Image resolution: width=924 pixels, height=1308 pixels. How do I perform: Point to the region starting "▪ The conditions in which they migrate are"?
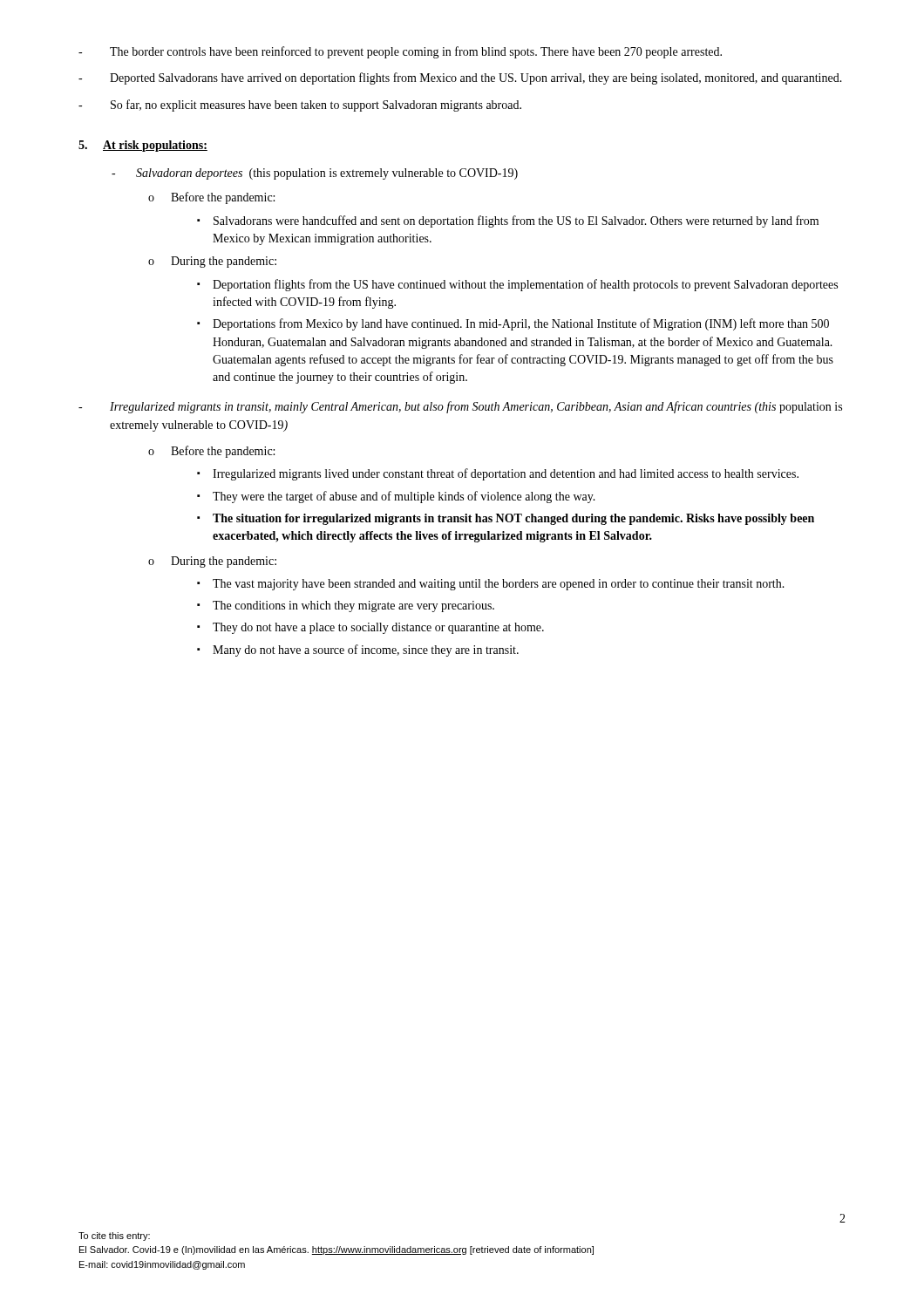pyautogui.click(x=346, y=606)
